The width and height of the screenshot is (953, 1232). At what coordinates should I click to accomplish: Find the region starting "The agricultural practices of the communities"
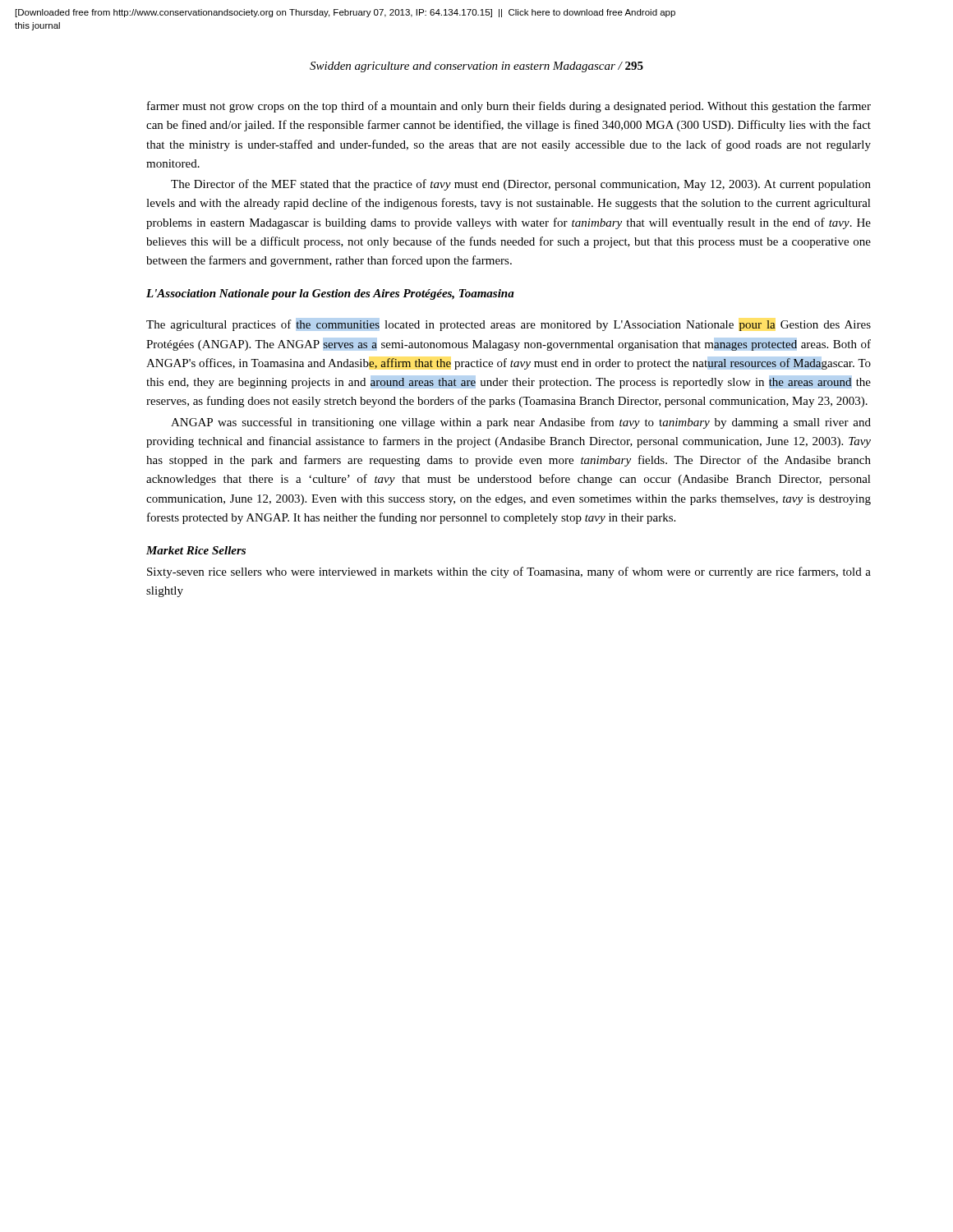click(x=509, y=363)
